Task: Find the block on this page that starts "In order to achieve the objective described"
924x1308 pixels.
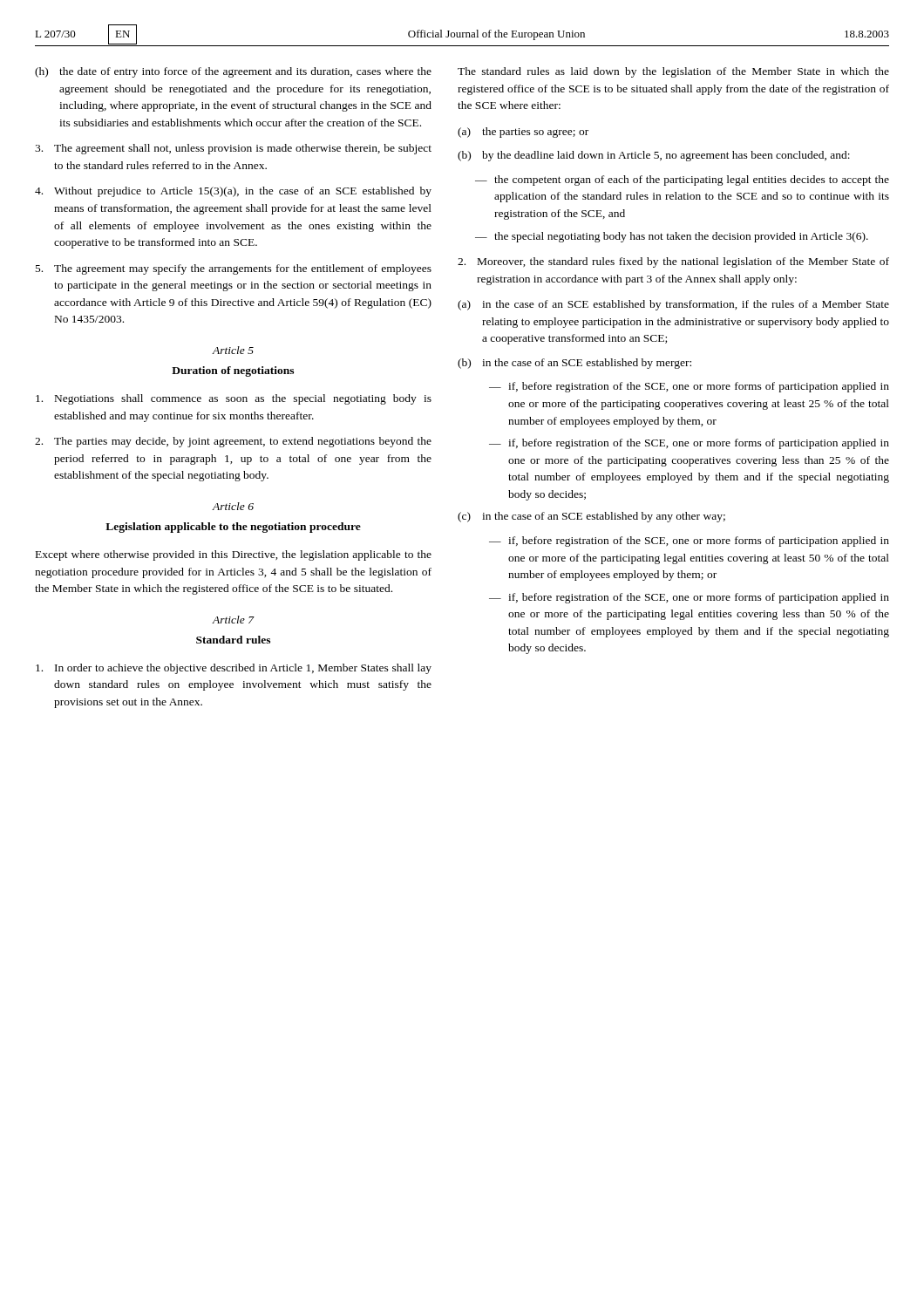Action: tap(233, 685)
